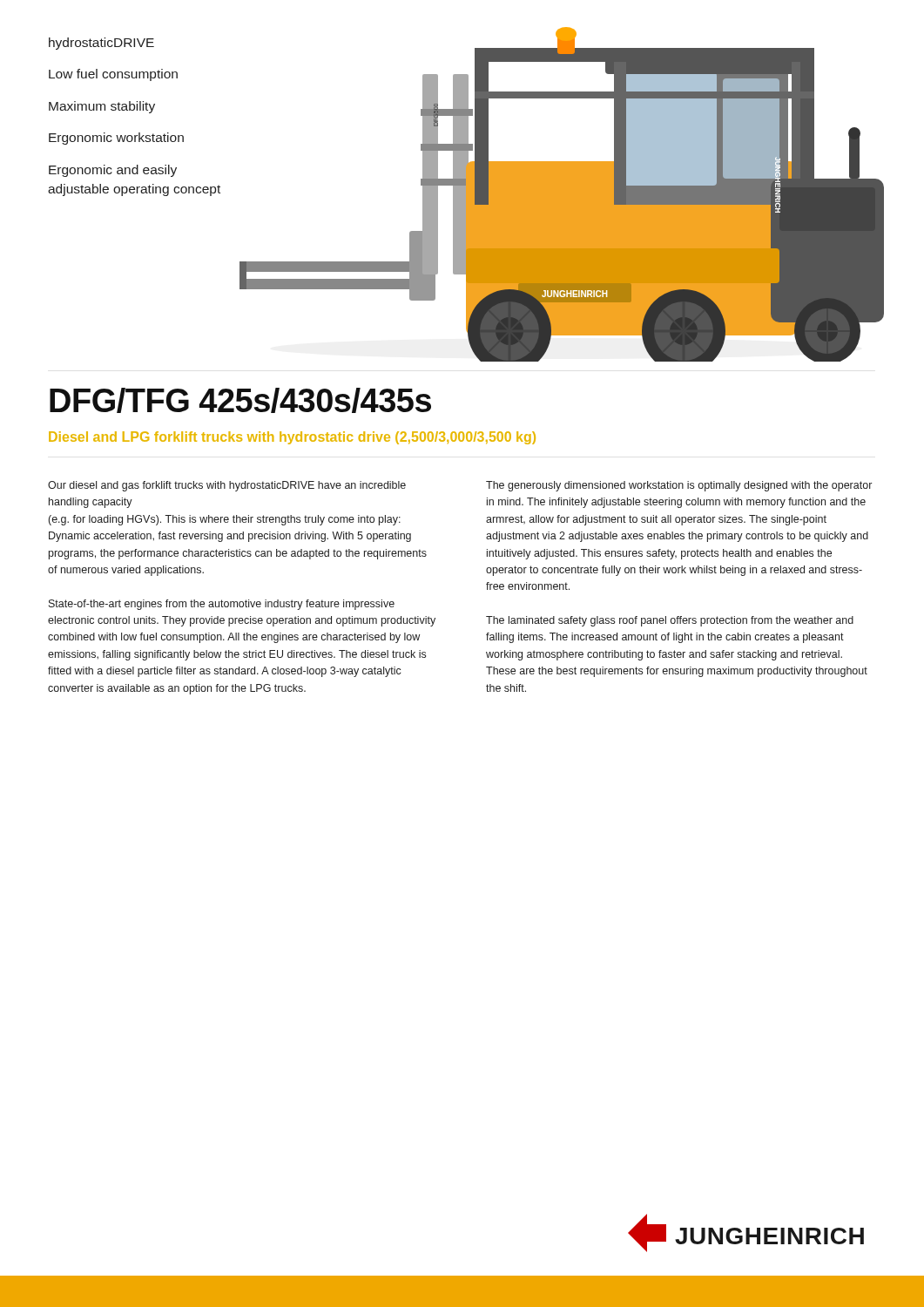Click on the region starting "Our diesel and gas forklift trucks"
924x1307 pixels.
(227, 486)
